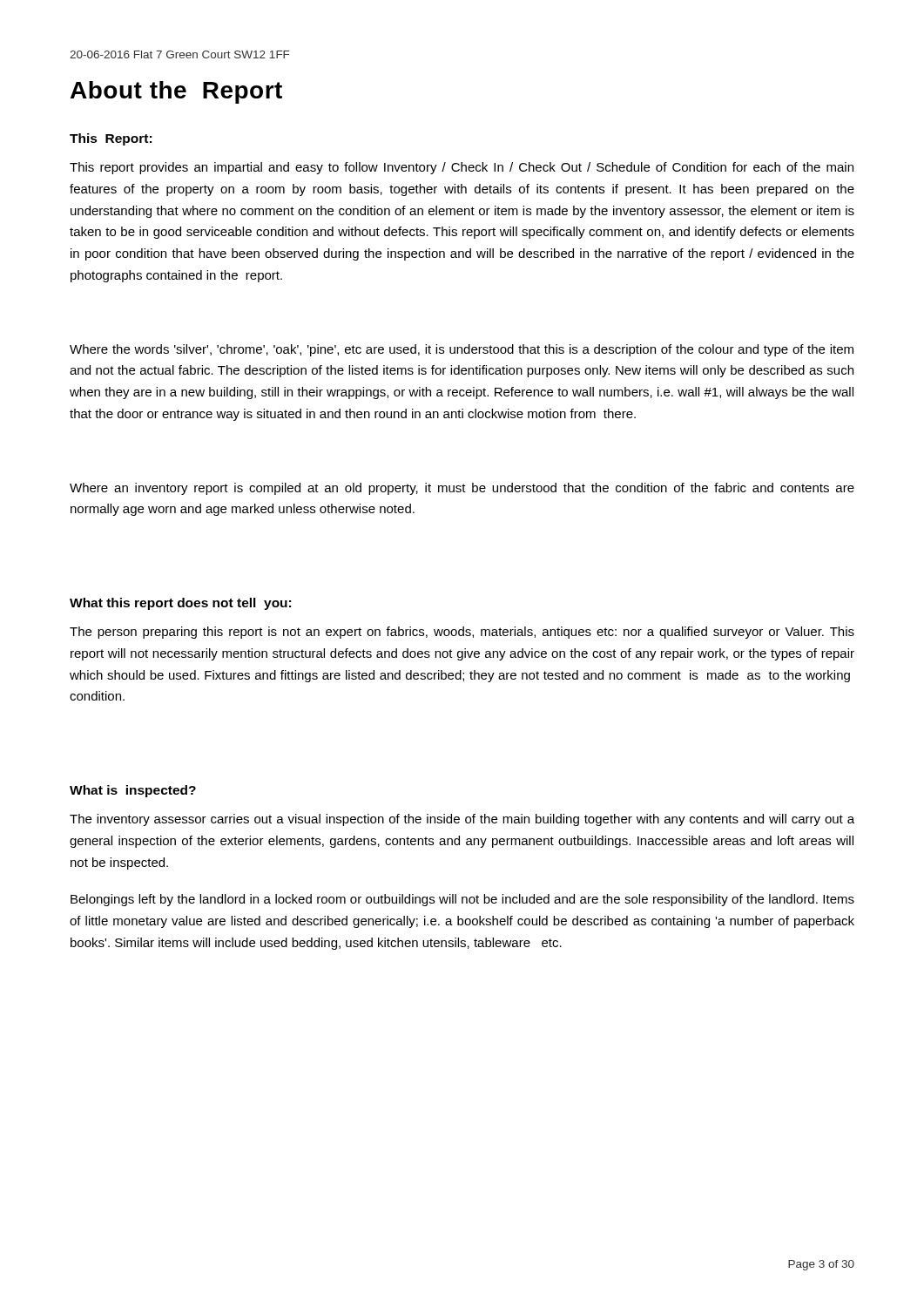Find the element starting "This Report:"
Viewport: 924px width, 1307px height.
(x=111, y=138)
